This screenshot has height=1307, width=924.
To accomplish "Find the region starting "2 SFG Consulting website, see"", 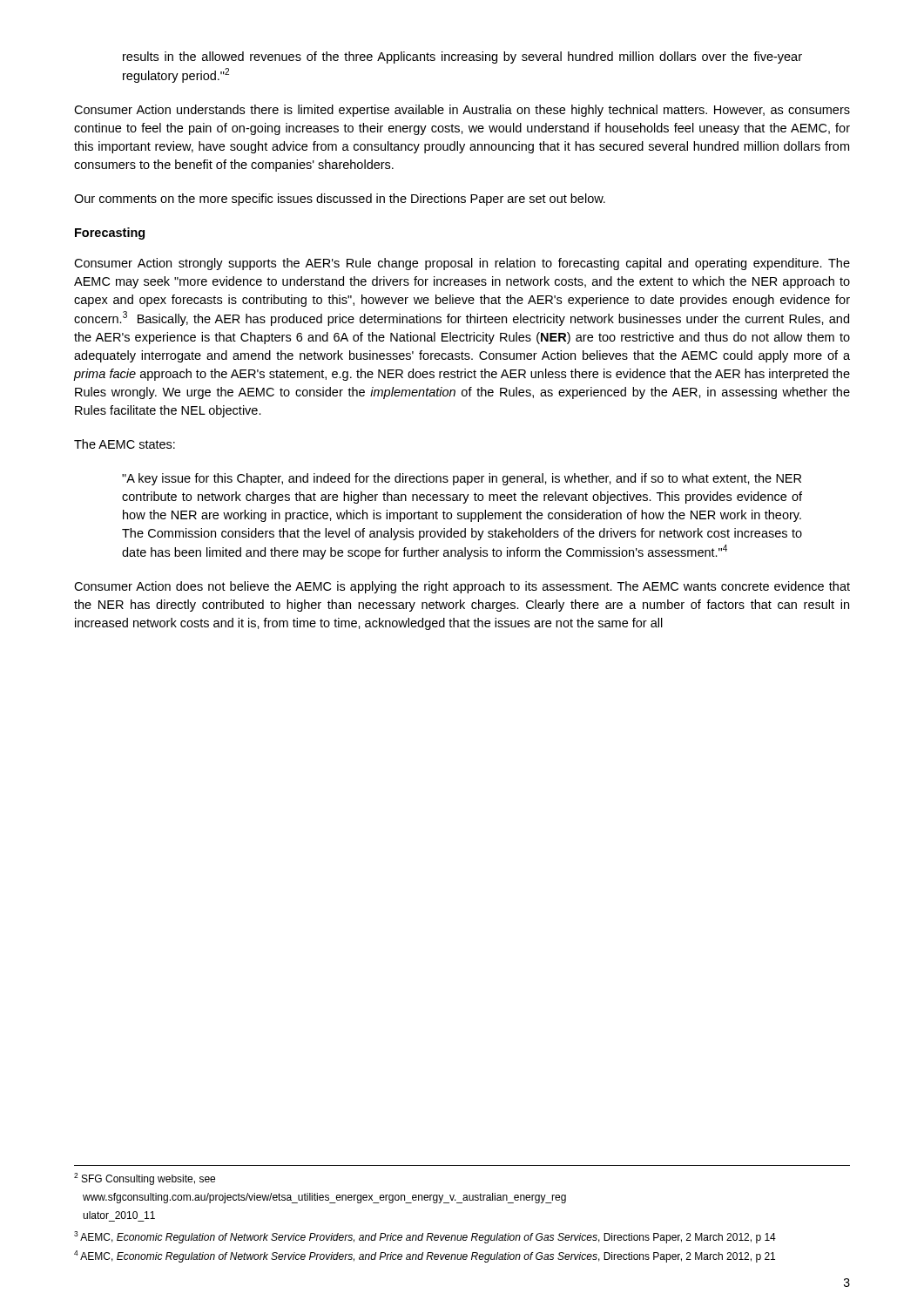I will [x=145, y=1178].
